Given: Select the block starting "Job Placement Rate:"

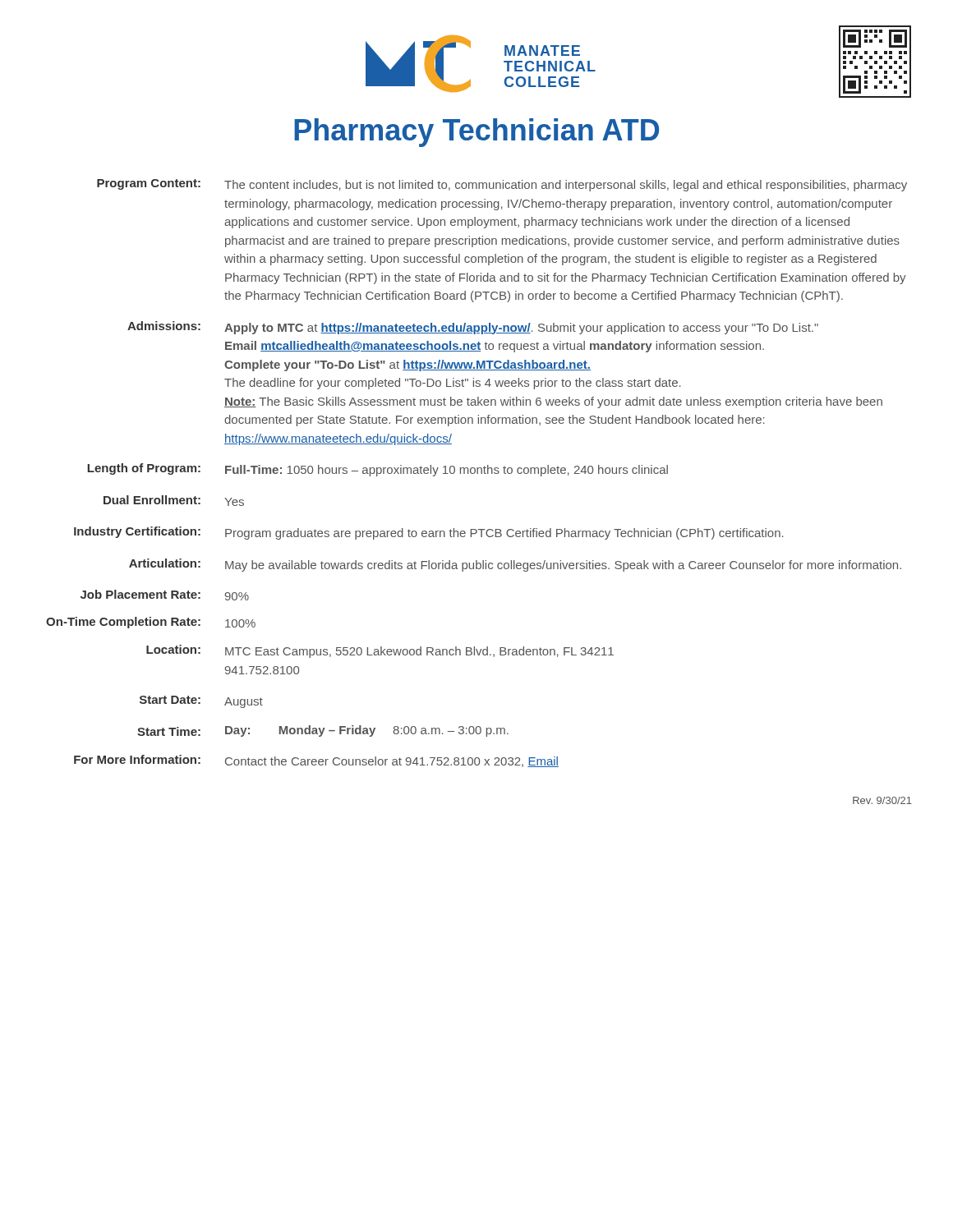Looking at the screenshot, I should click(141, 594).
